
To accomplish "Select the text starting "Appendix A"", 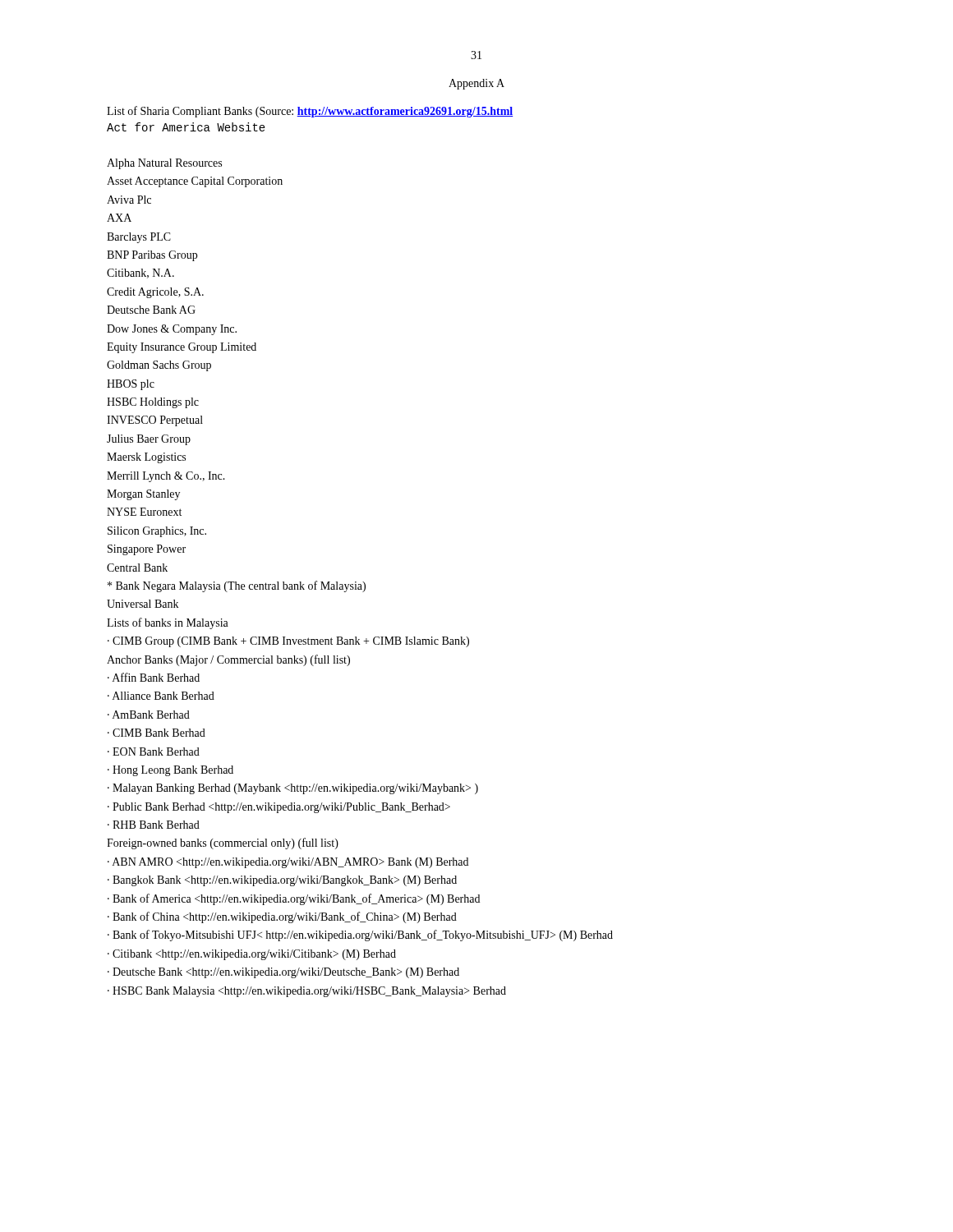I will pyautogui.click(x=476, y=83).
